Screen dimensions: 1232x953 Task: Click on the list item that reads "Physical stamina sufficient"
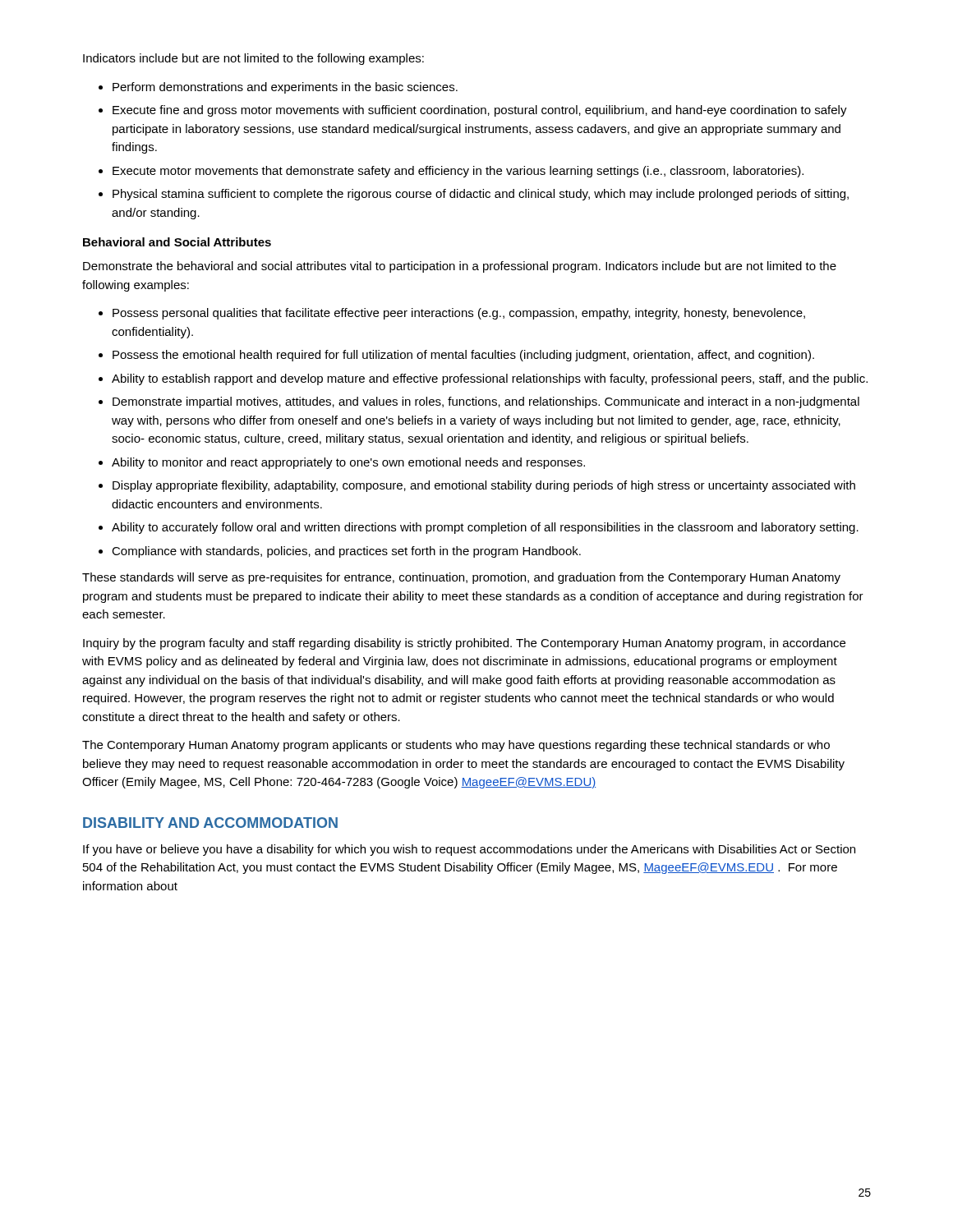pyautogui.click(x=481, y=203)
